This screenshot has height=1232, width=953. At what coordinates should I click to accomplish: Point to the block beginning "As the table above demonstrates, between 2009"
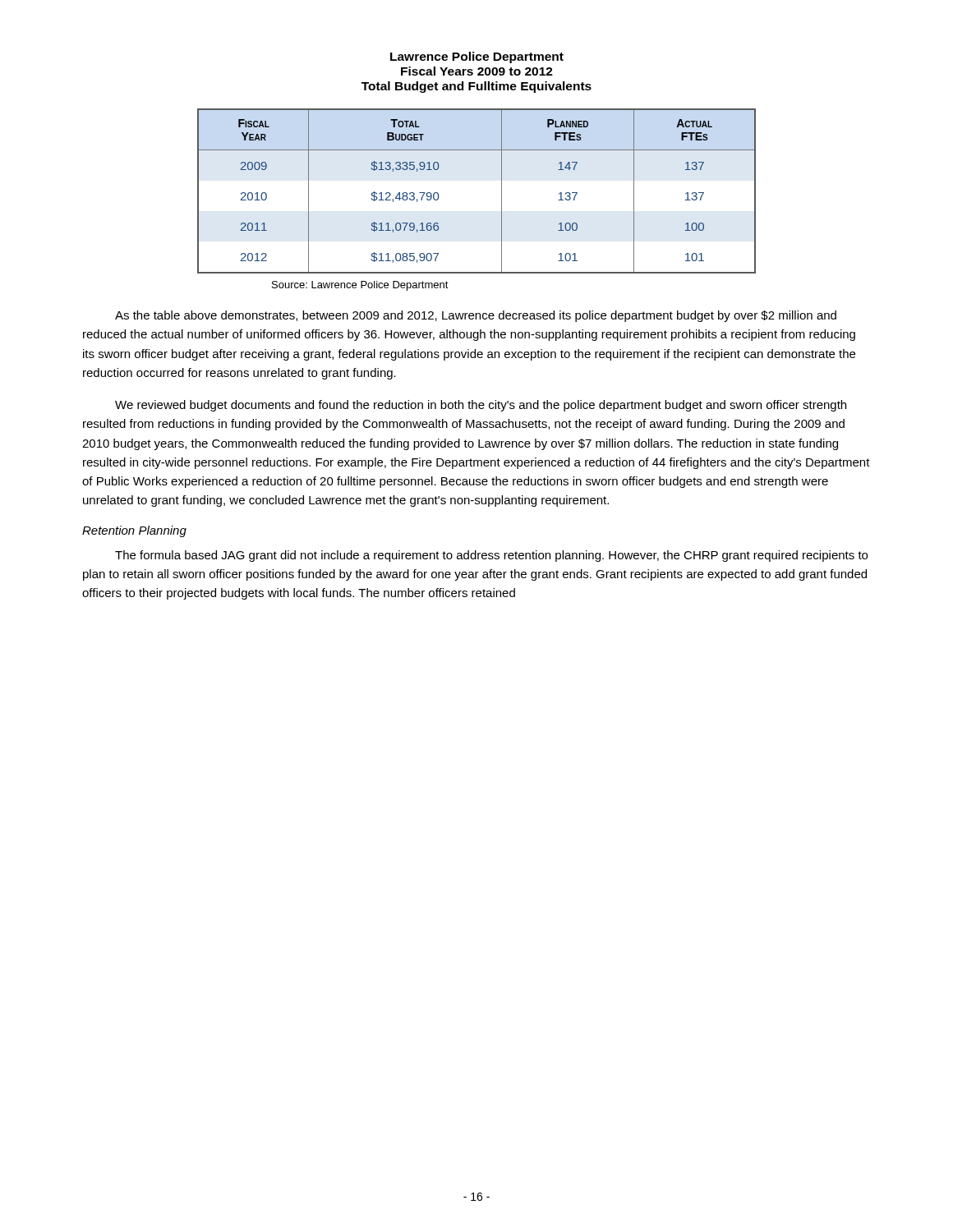click(469, 344)
